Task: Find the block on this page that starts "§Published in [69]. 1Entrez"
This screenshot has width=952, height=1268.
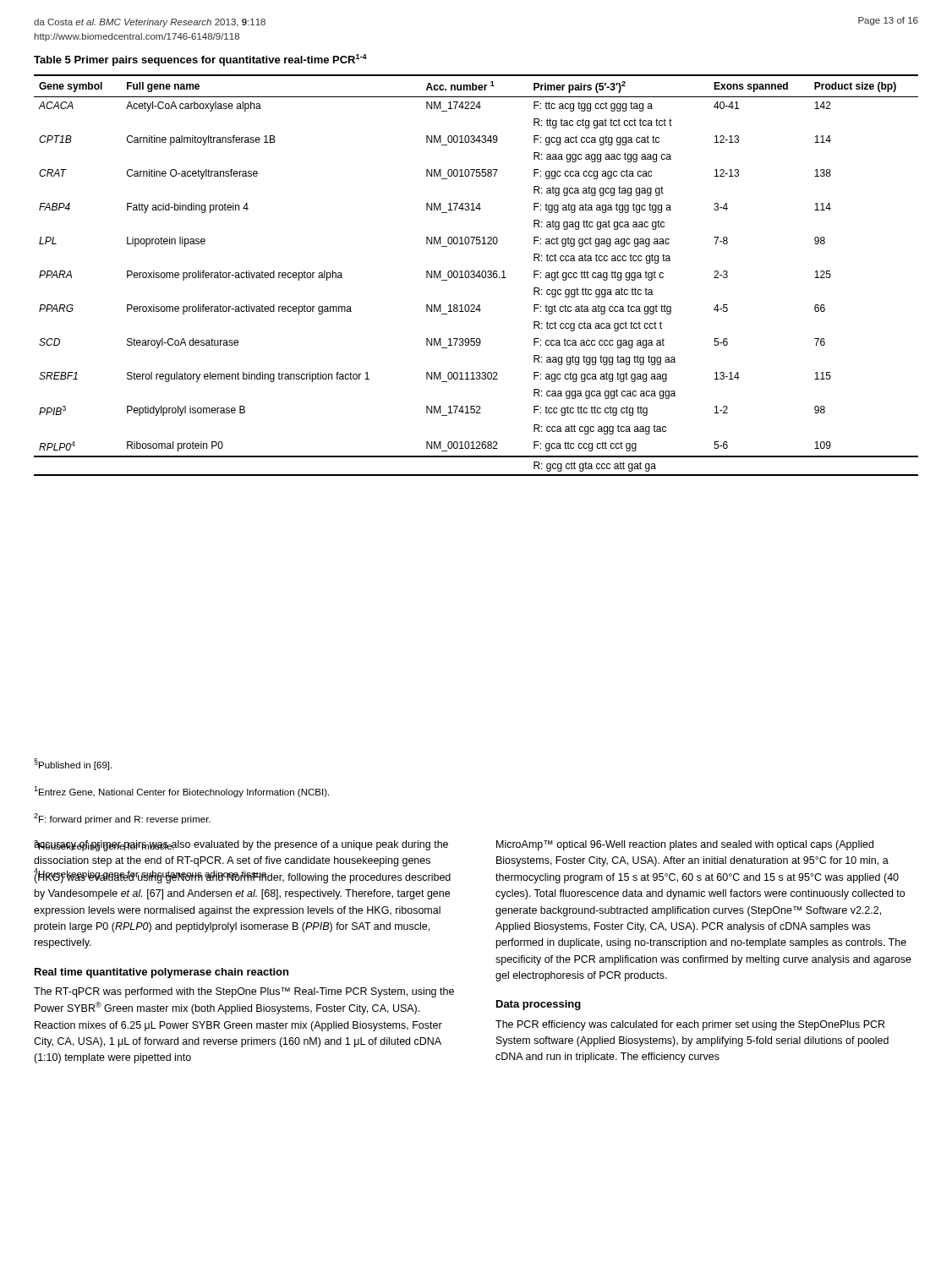Action: [73, 764]
